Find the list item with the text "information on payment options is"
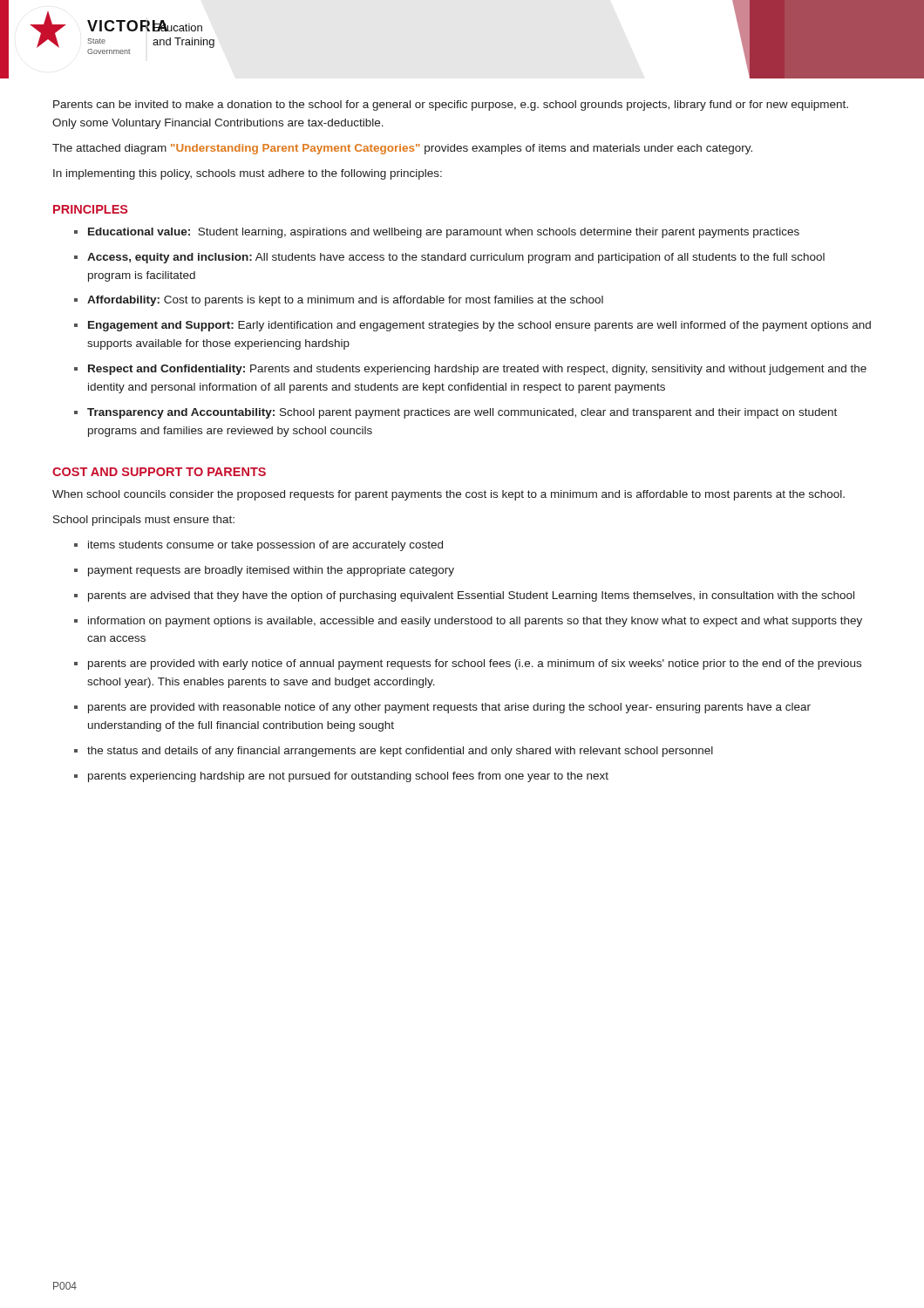This screenshot has height=1308, width=924. pyautogui.click(x=475, y=629)
